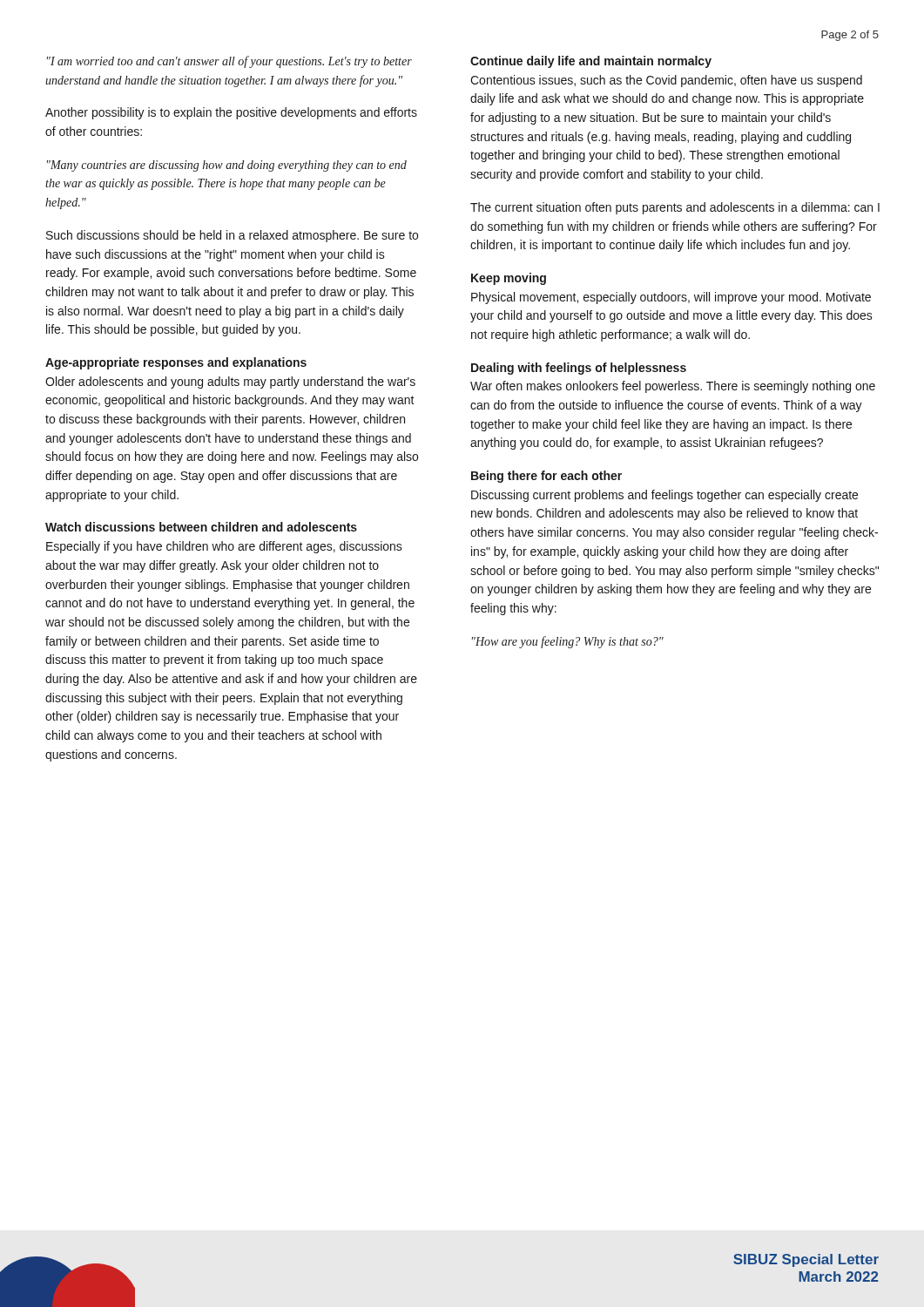This screenshot has height=1307, width=924.
Task: Point to the region starting "The current situation often puts parents and adolescents"
Action: pyautogui.click(x=675, y=226)
